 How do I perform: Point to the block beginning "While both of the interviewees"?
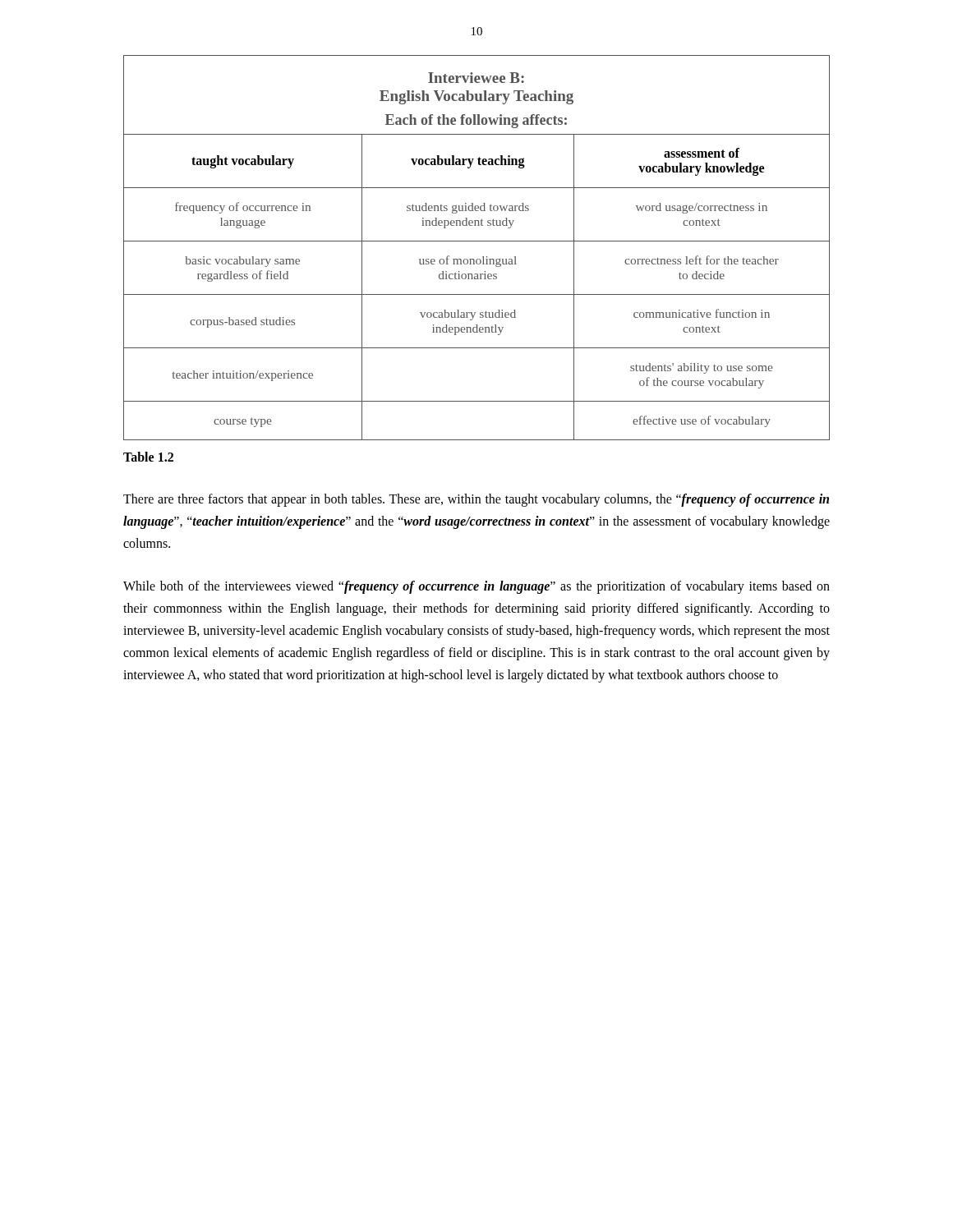pyautogui.click(x=476, y=630)
